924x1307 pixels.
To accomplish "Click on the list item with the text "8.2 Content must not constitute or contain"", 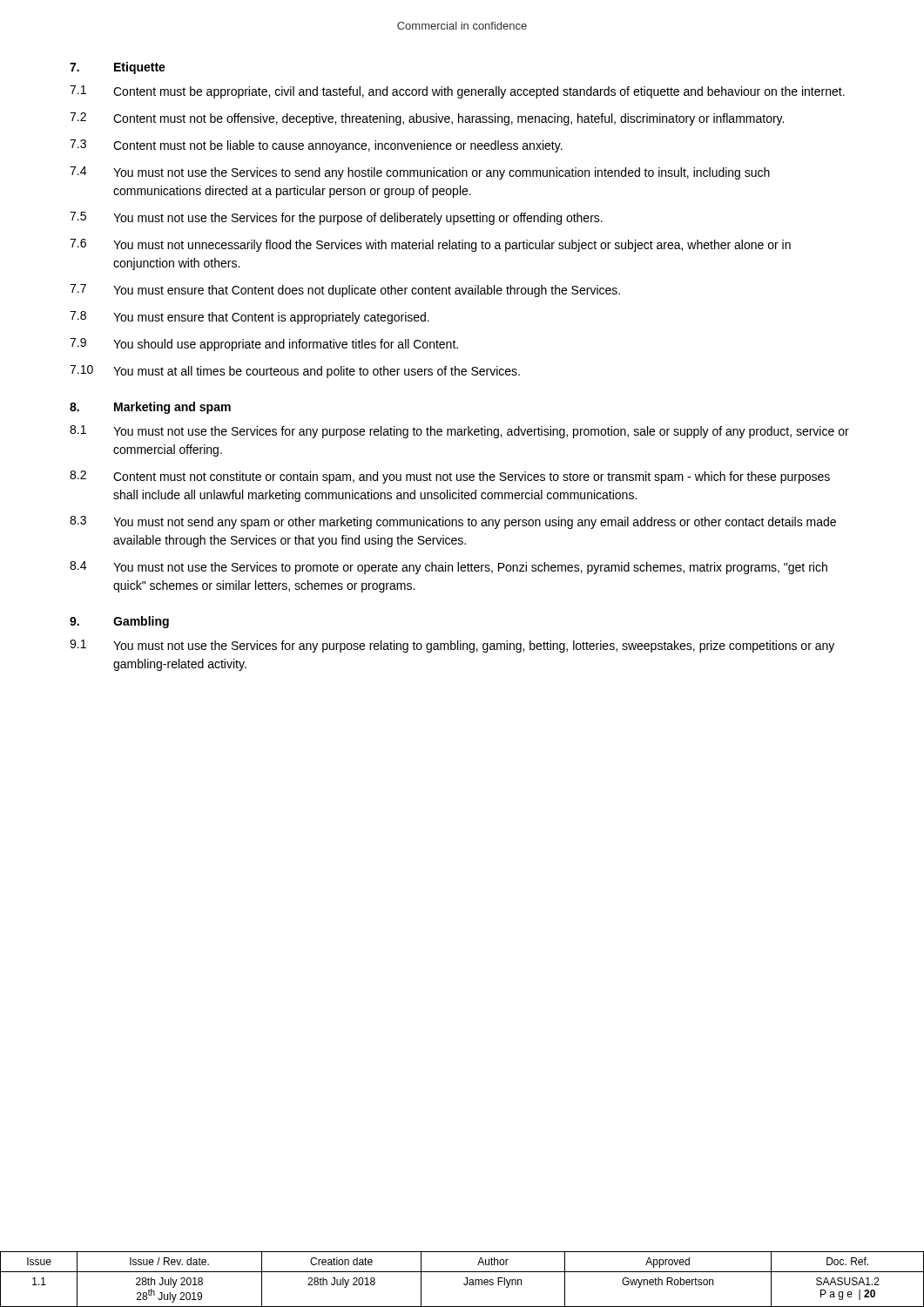I will [462, 486].
